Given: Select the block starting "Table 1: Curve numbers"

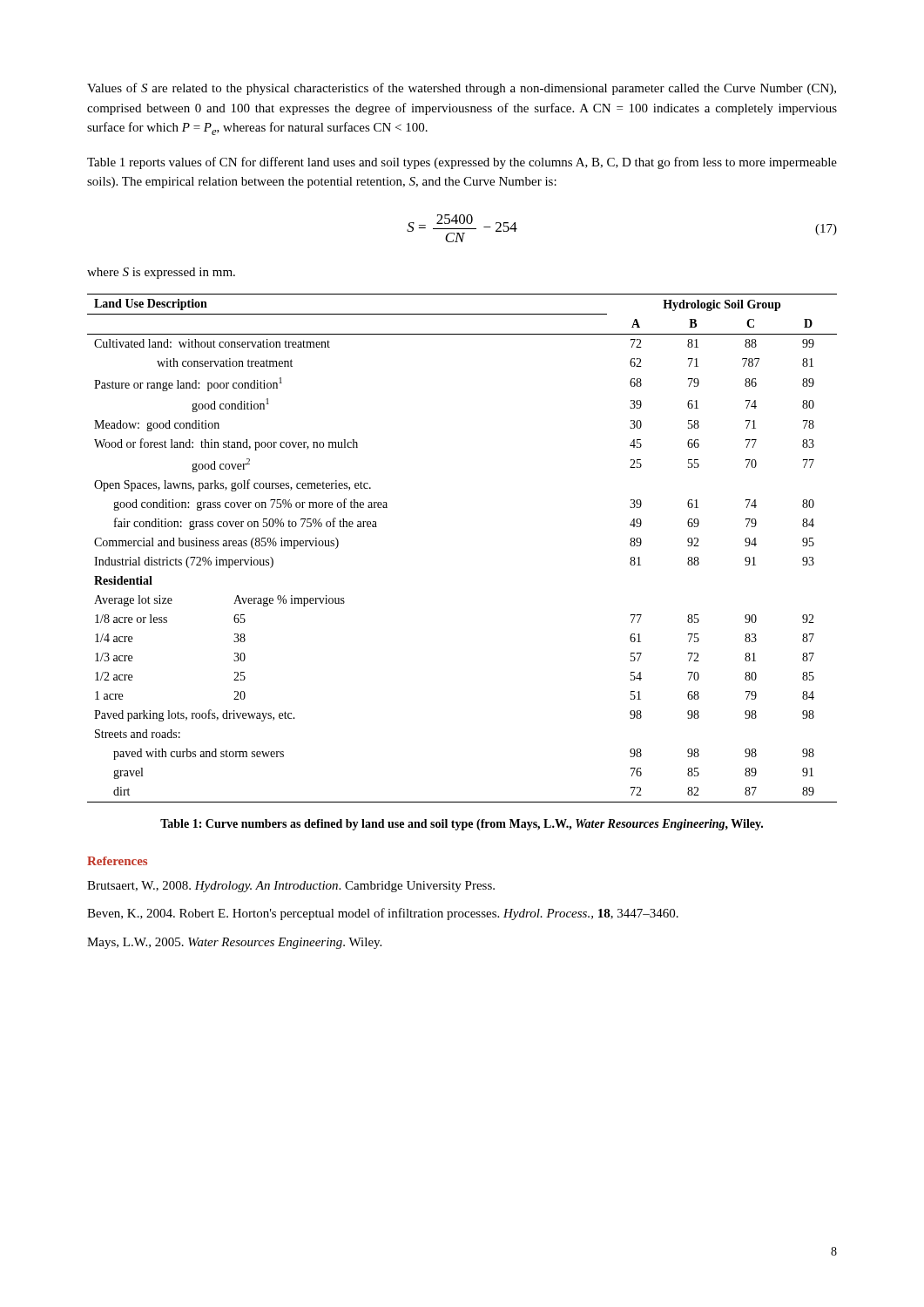Looking at the screenshot, I should pyautogui.click(x=462, y=824).
